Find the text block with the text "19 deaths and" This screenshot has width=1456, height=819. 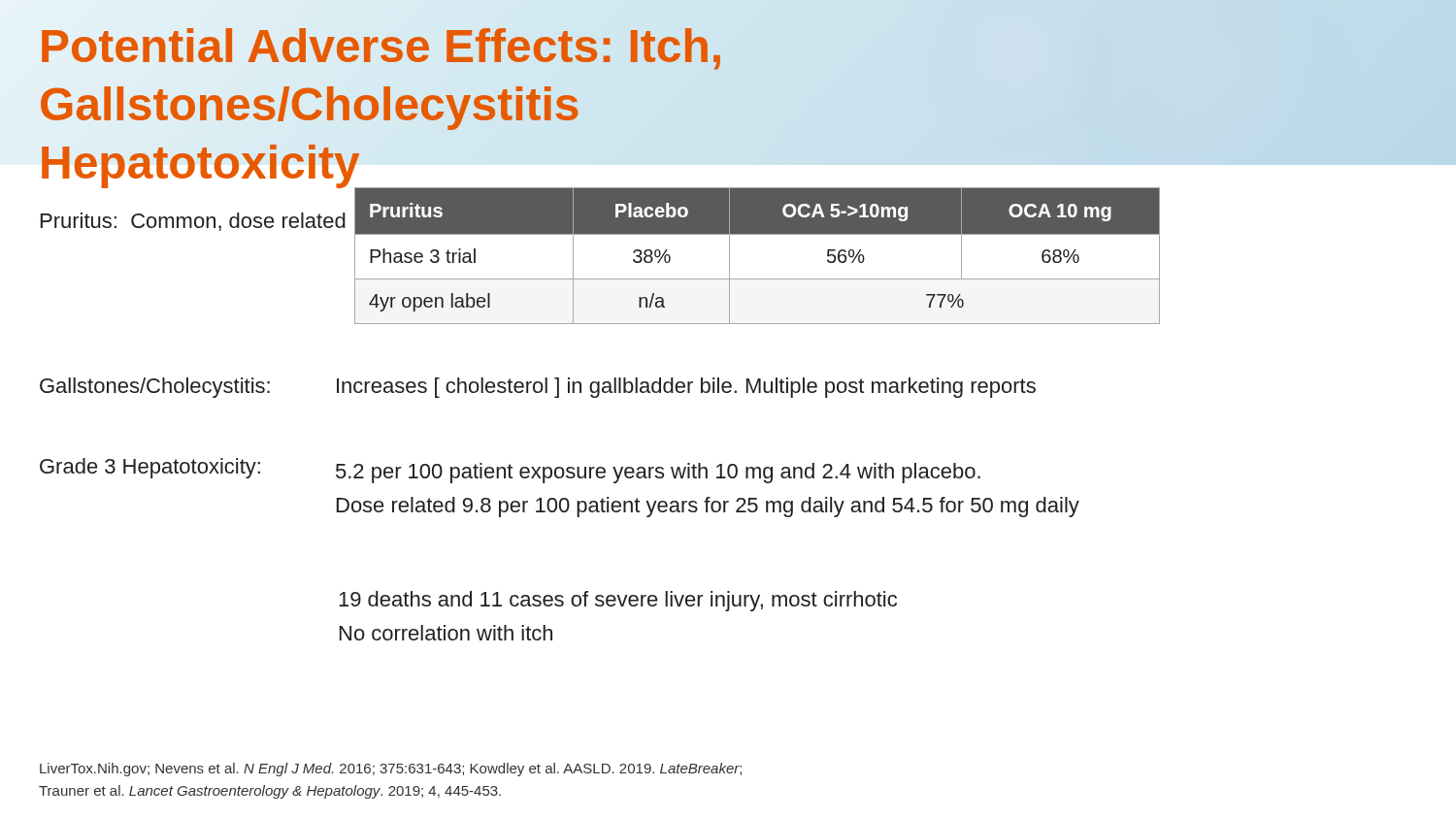pyautogui.click(x=618, y=616)
